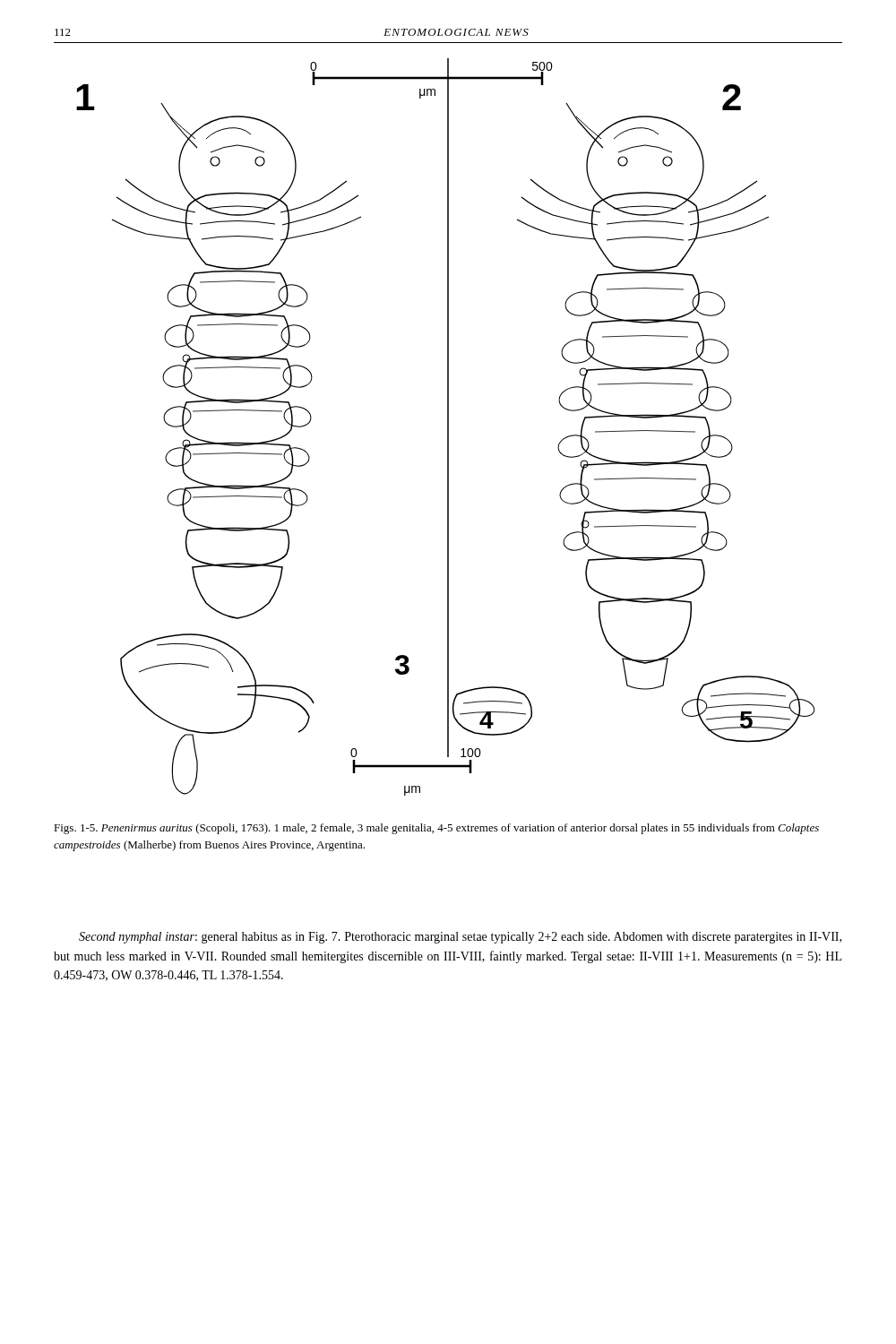Screen dimensions: 1344x896
Task: Find the illustration
Action: (448, 430)
